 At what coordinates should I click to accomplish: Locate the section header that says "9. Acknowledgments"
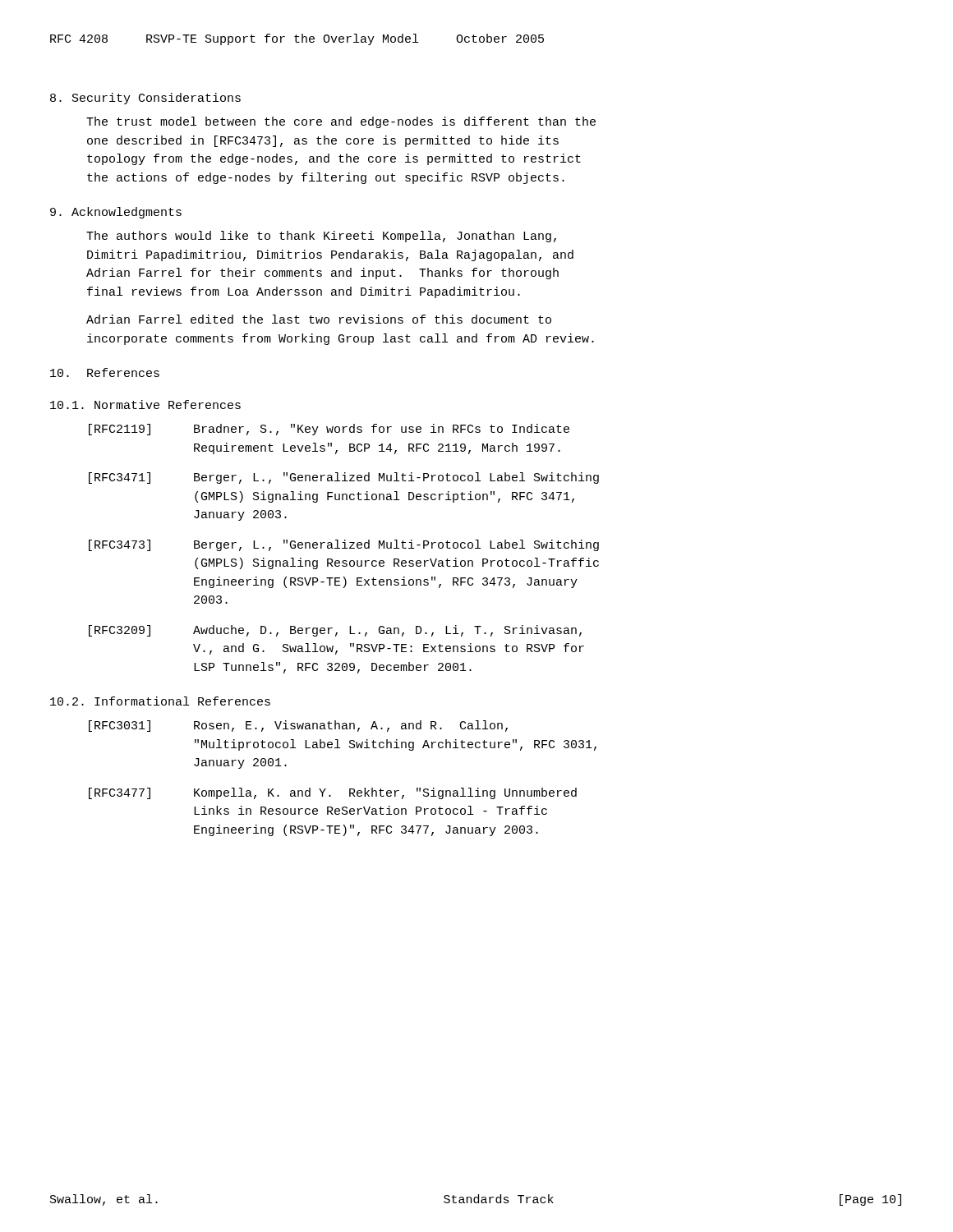[116, 213]
